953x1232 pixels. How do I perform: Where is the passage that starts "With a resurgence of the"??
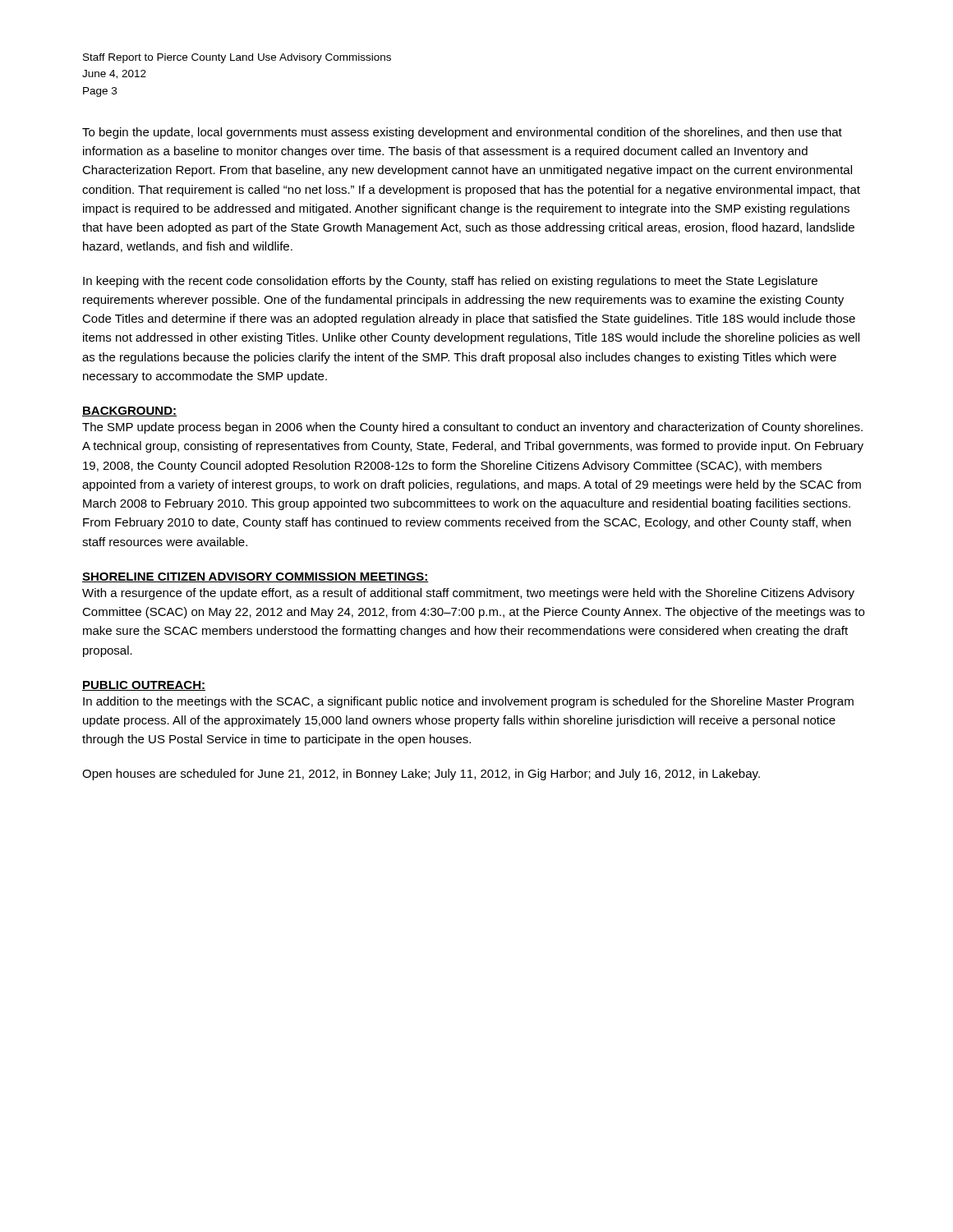473,621
